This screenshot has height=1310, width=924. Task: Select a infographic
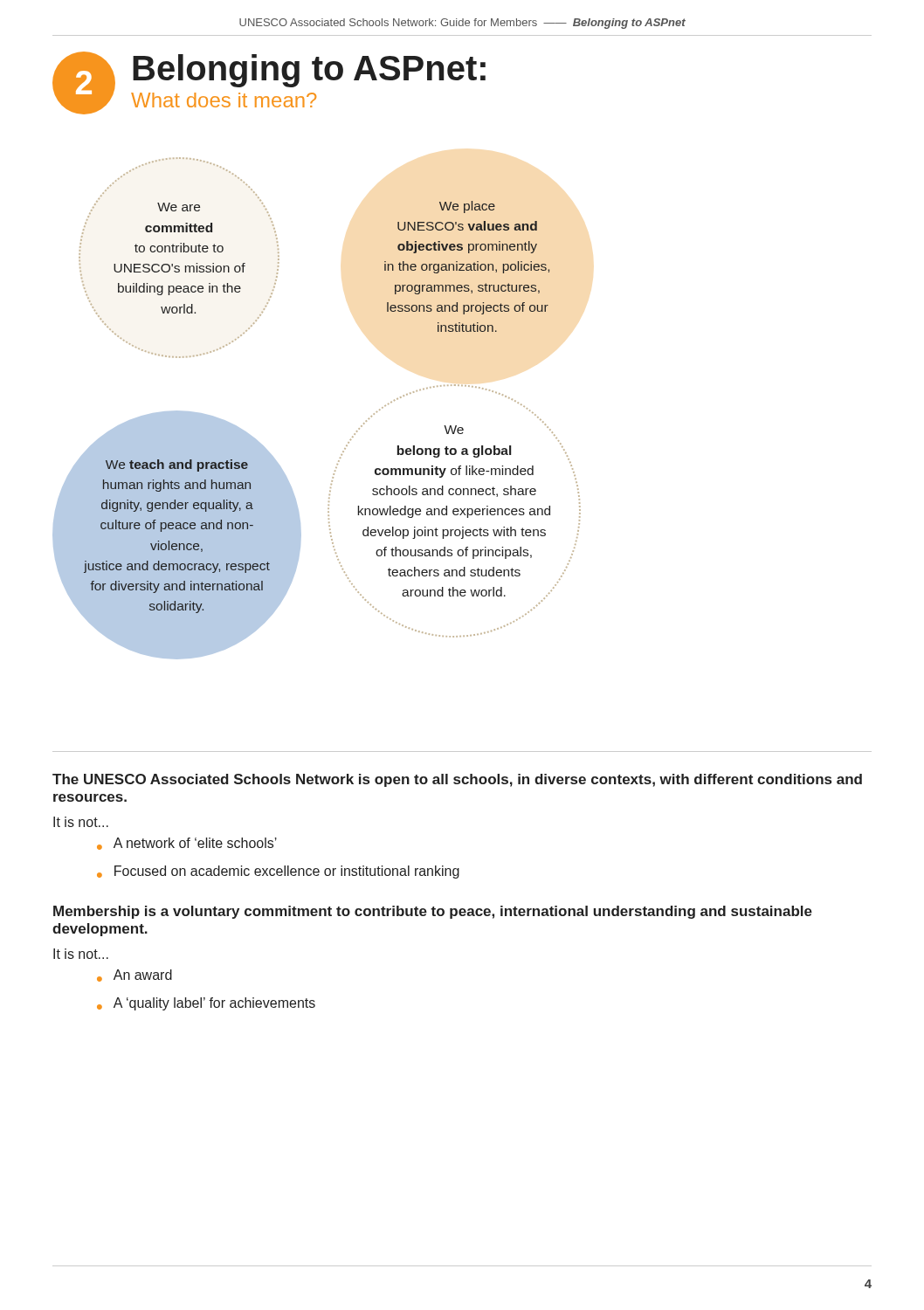pyautogui.click(x=462, y=419)
